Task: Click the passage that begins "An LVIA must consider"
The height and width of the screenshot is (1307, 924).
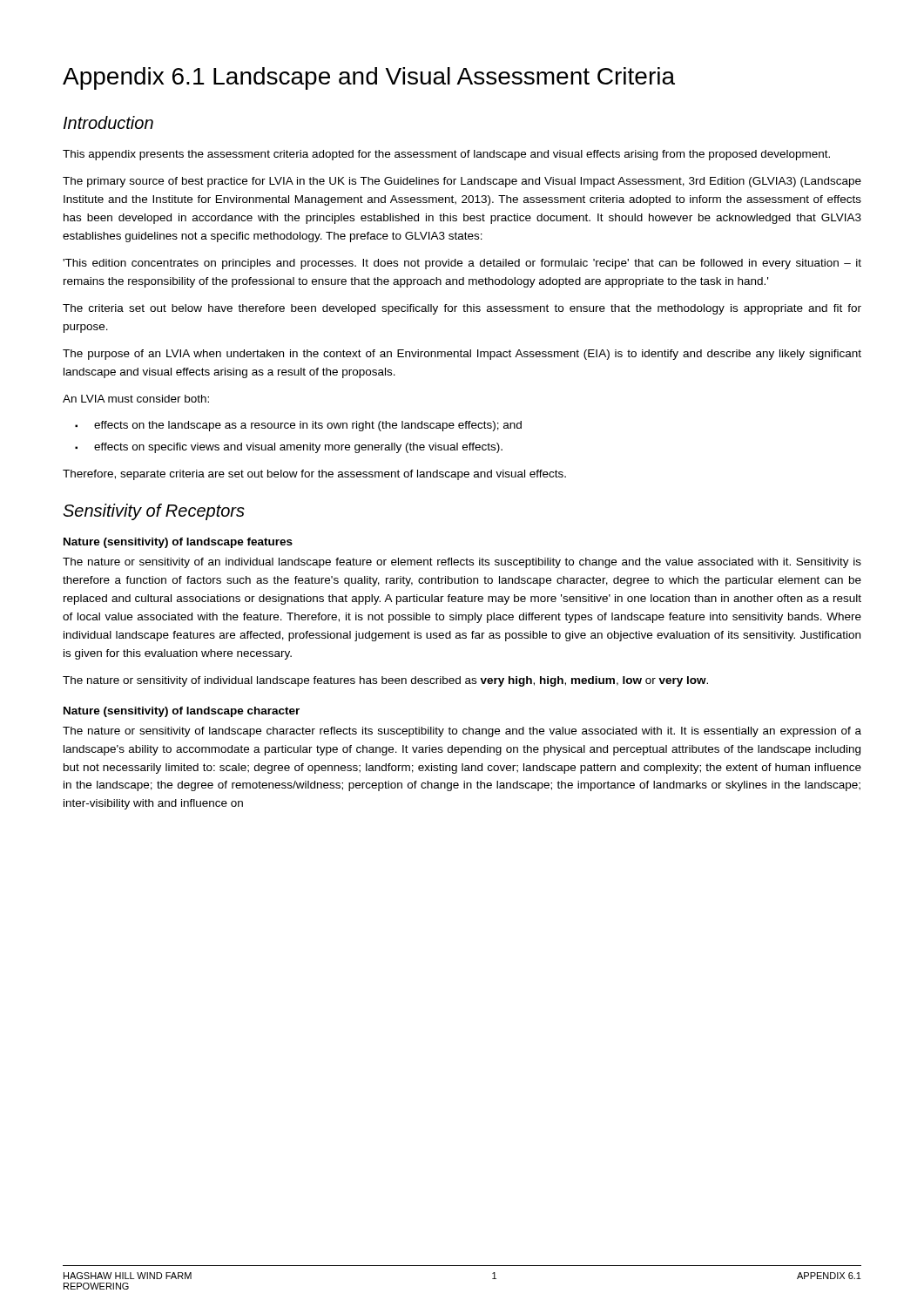Action: click(x=136, y=398)
